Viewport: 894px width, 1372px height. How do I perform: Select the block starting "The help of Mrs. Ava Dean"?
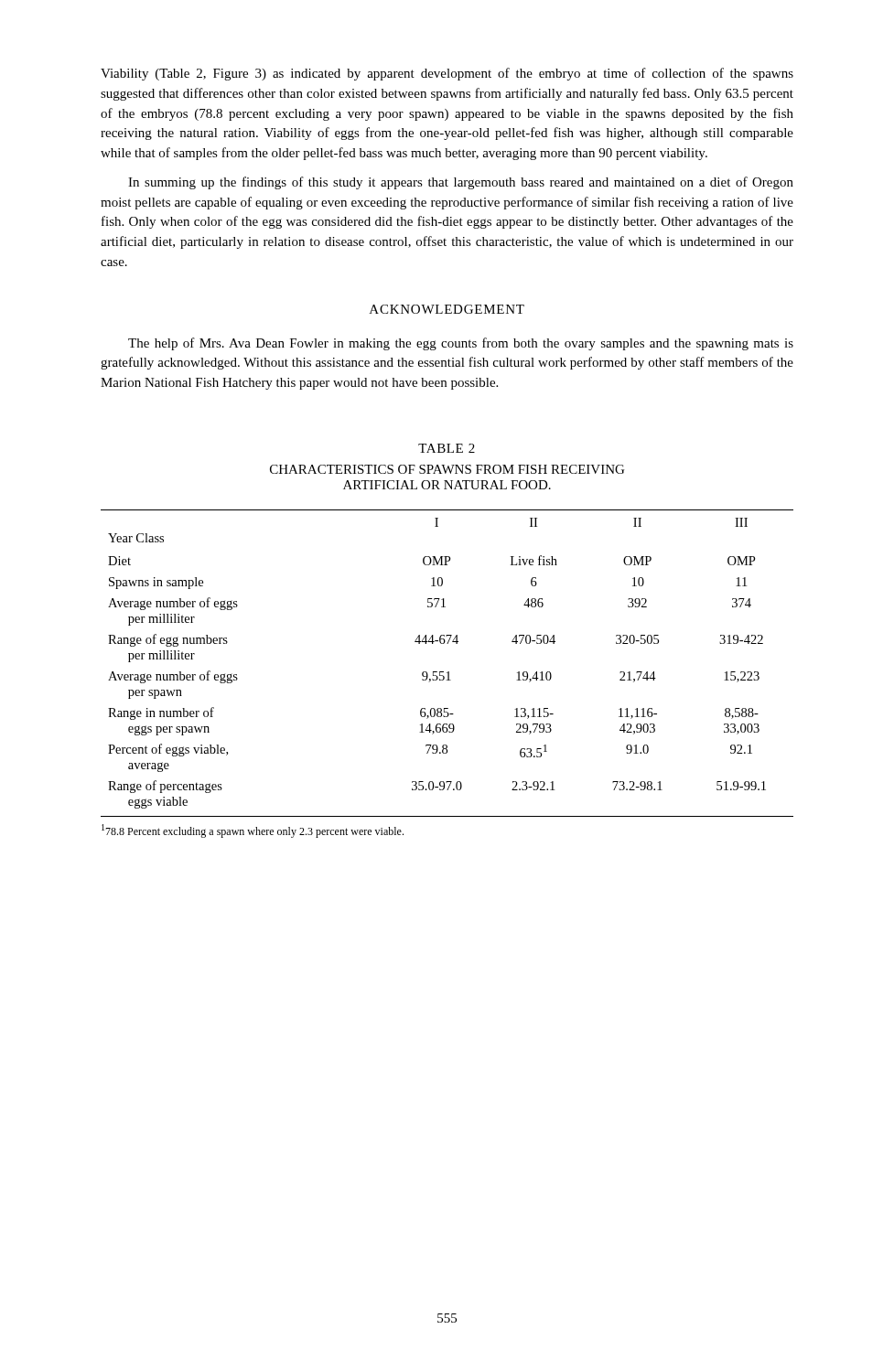[447, 363]
